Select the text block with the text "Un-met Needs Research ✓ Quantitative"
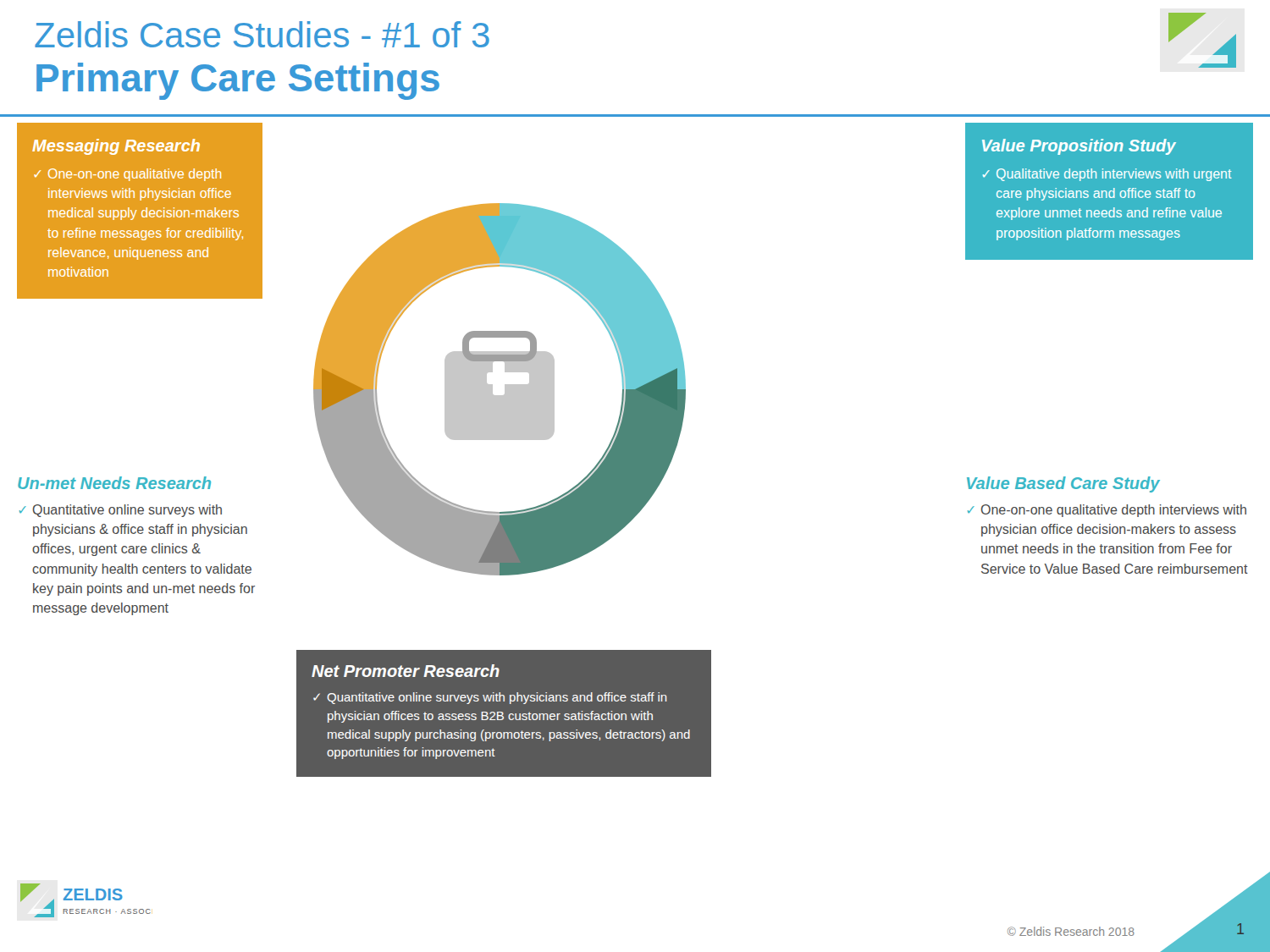 (x=140, y=546)
